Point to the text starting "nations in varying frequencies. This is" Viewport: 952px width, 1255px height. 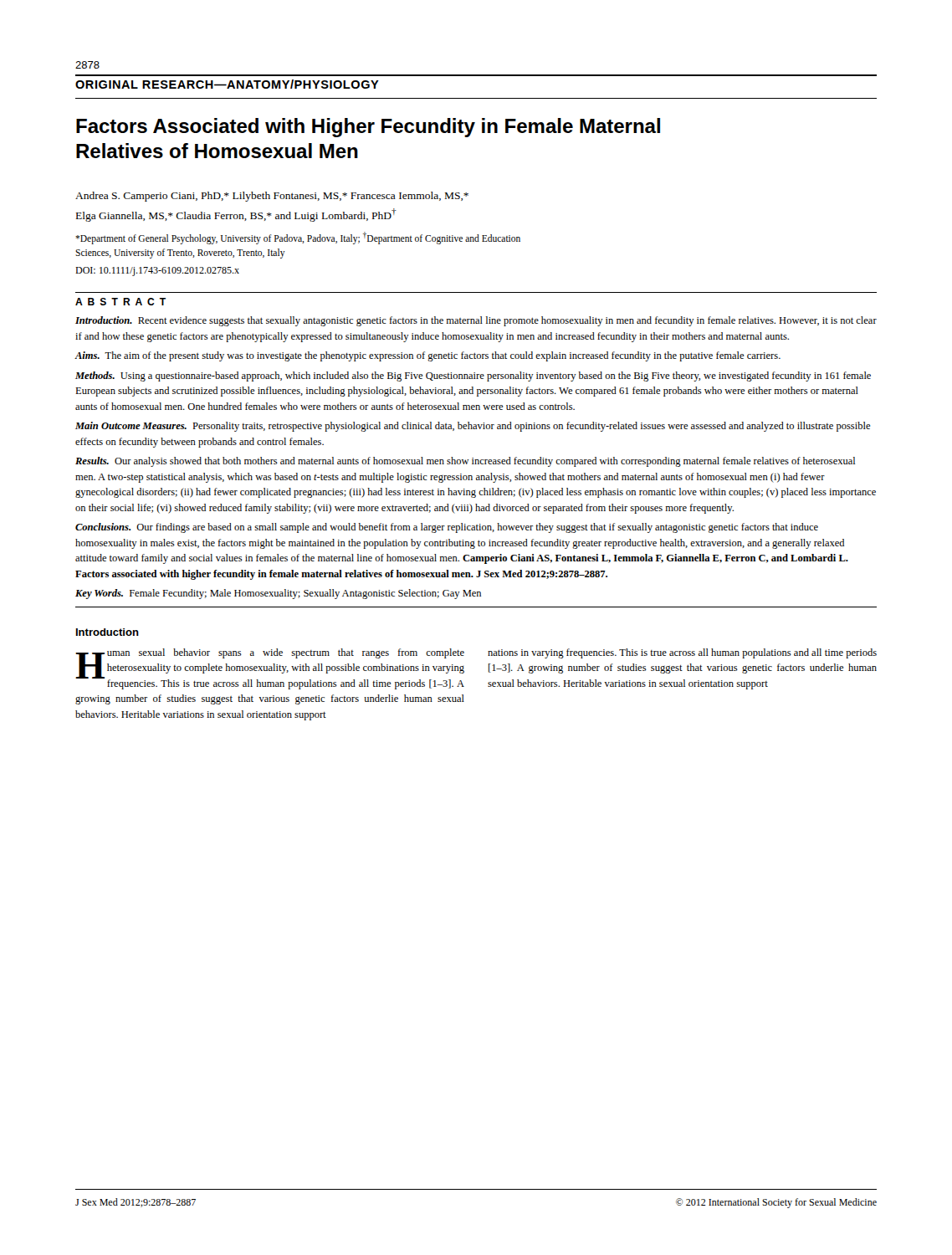pos(682,668)
